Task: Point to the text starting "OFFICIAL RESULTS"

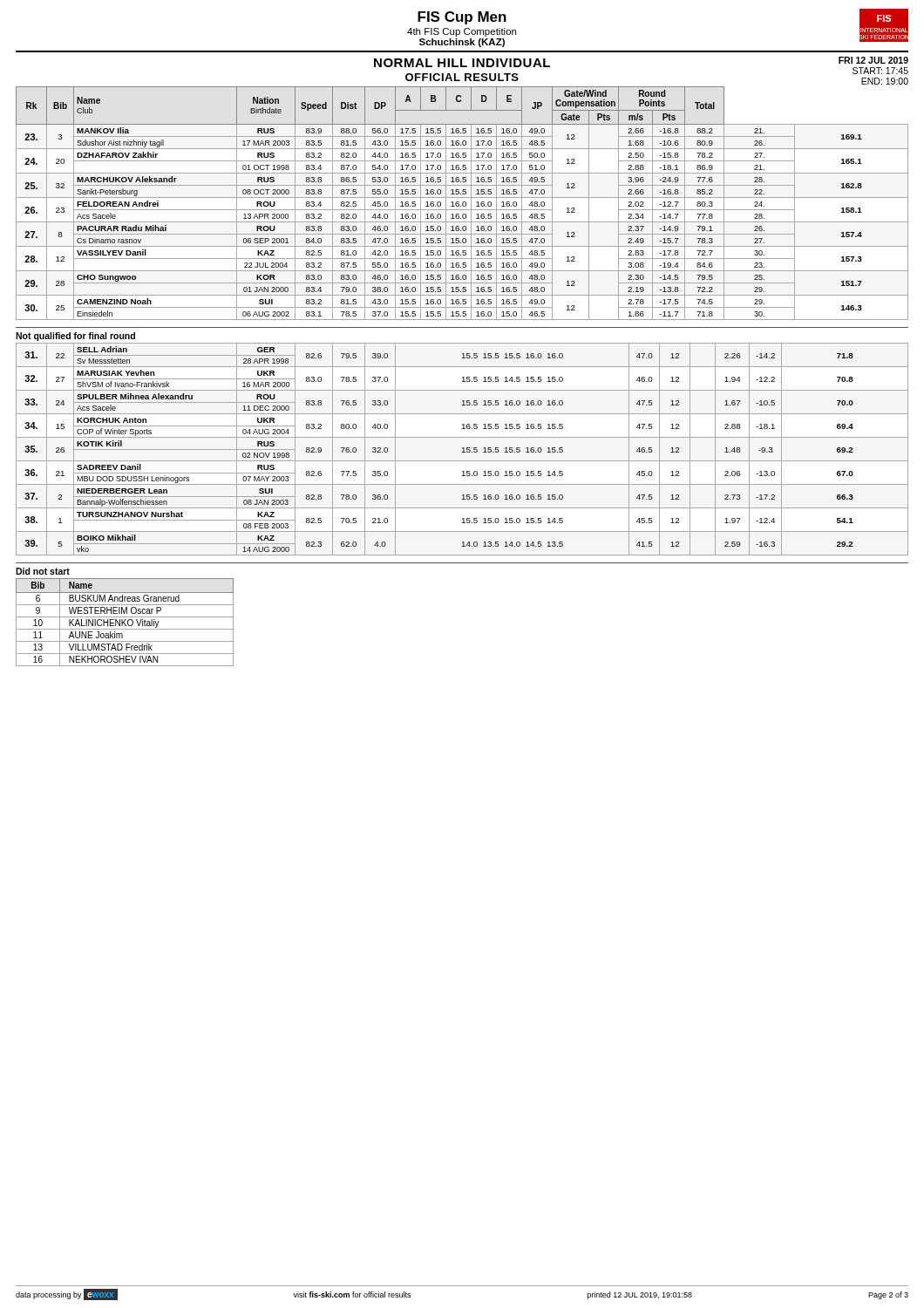Action: click(462, 77)
